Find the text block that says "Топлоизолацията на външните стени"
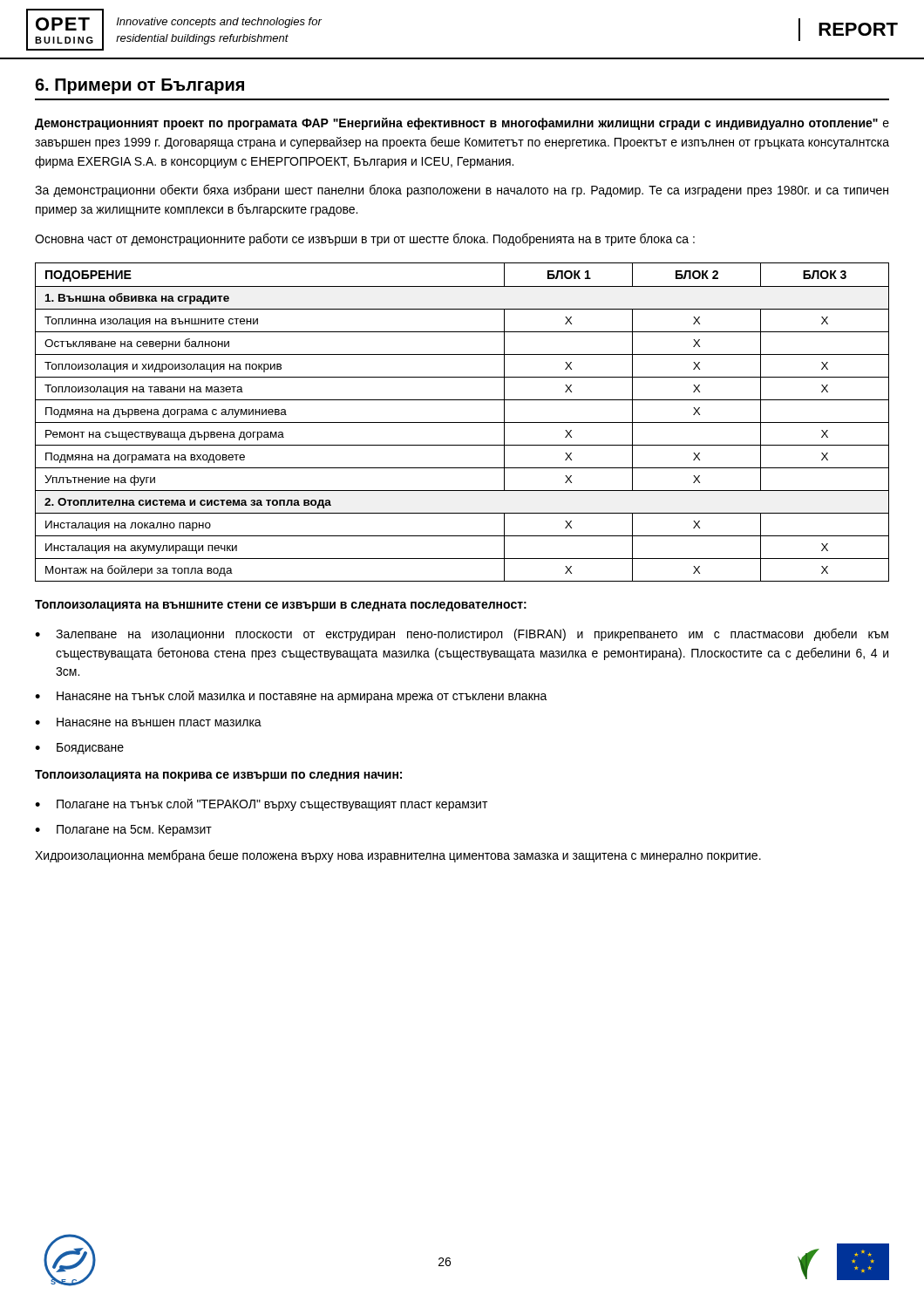Viewport: 924px width, 1308px height. click(281, 605)
